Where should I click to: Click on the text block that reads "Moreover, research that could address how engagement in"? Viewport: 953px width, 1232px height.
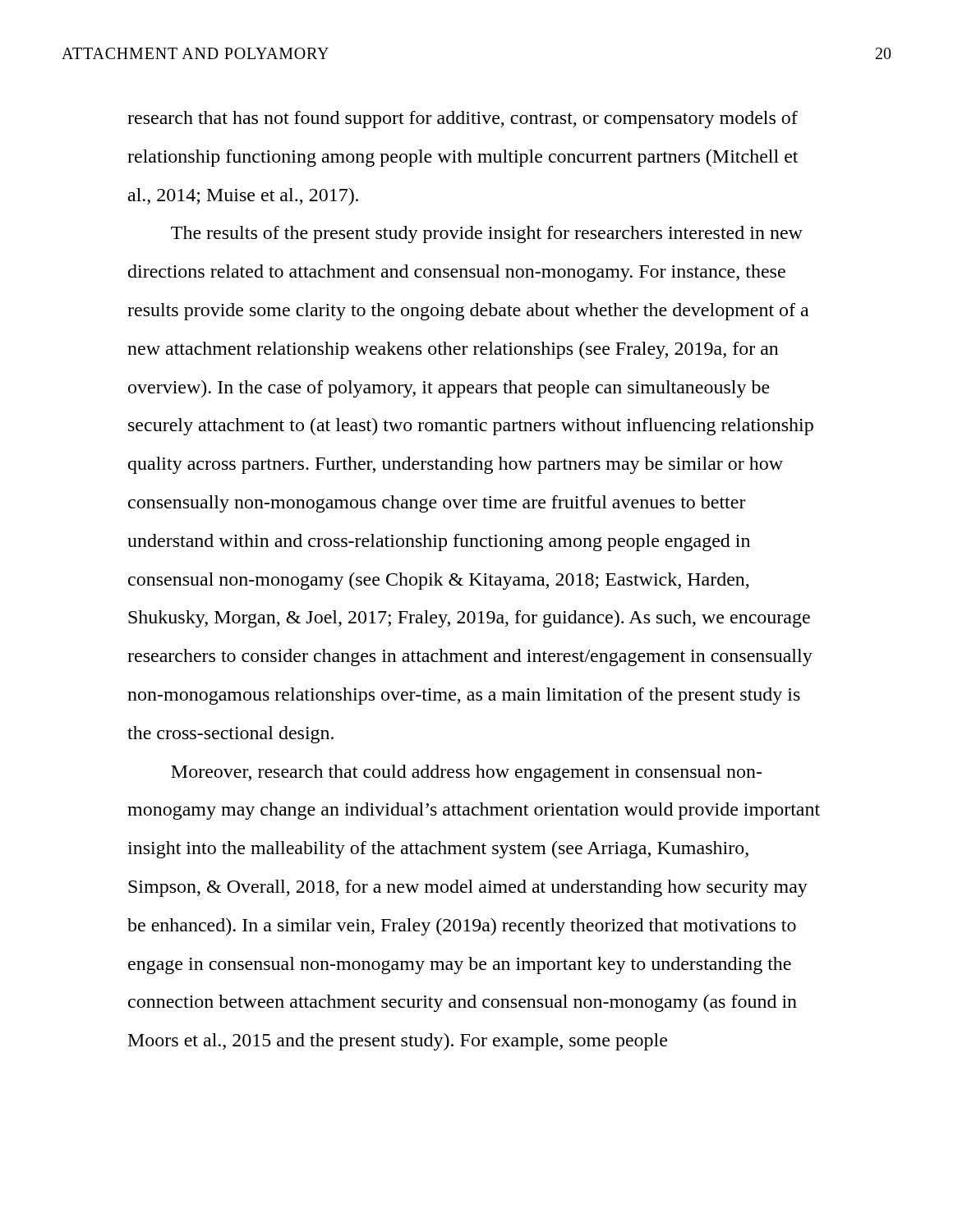[x=466, y=773]
